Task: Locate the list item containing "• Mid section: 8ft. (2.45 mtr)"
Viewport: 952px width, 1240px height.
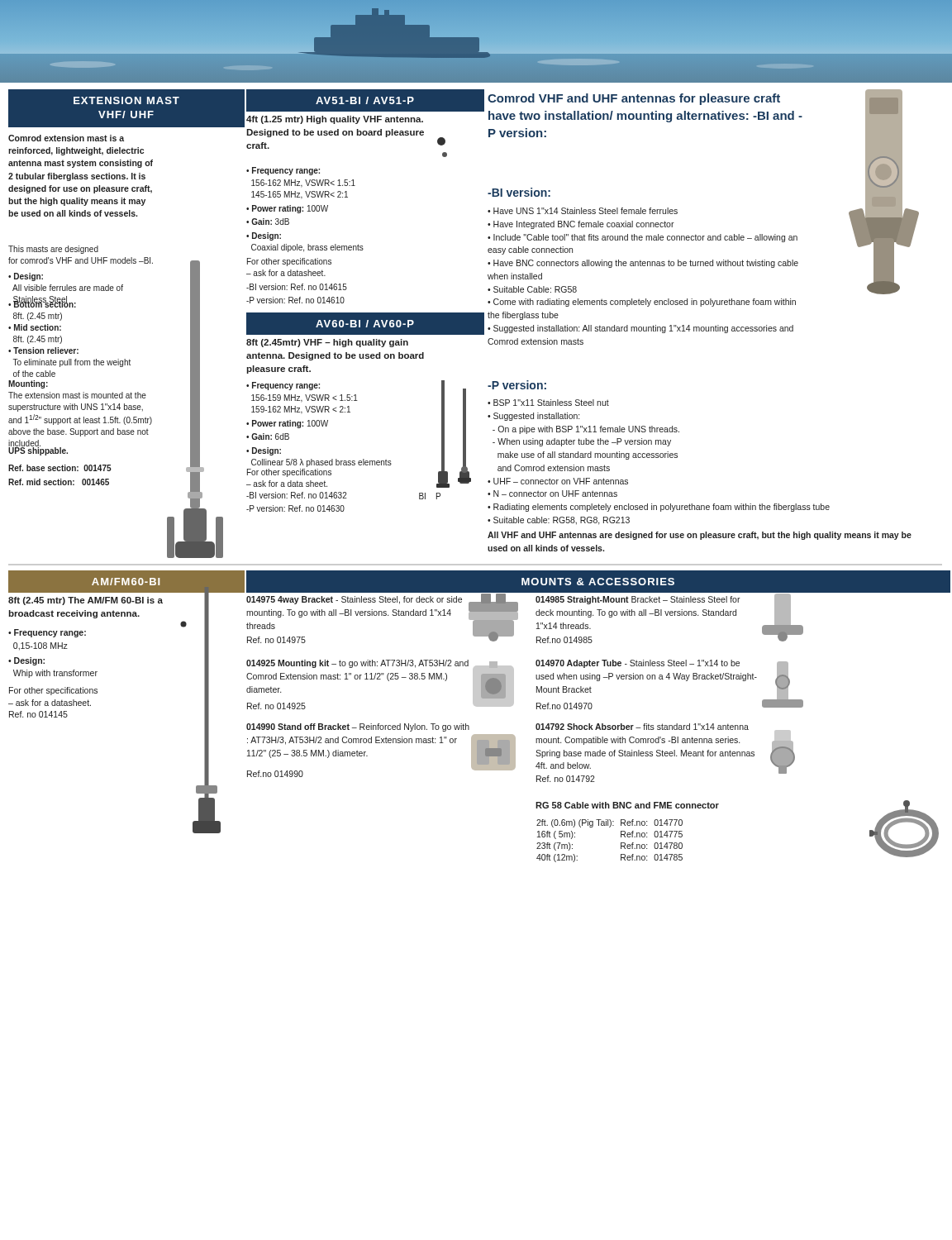Action: point(35,334)
